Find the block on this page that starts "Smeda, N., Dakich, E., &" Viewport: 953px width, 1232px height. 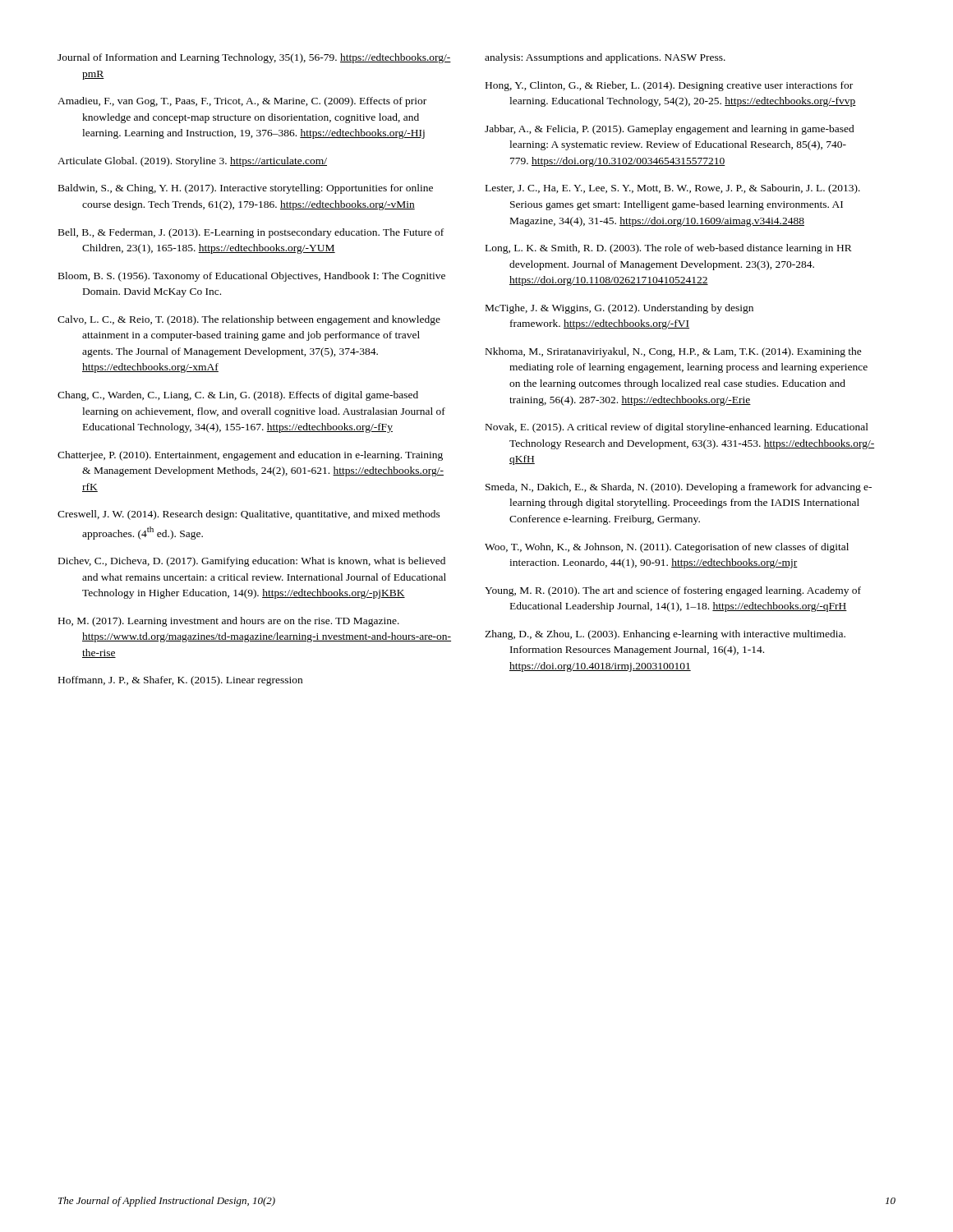pyautogui.click(x=678, y=503)
